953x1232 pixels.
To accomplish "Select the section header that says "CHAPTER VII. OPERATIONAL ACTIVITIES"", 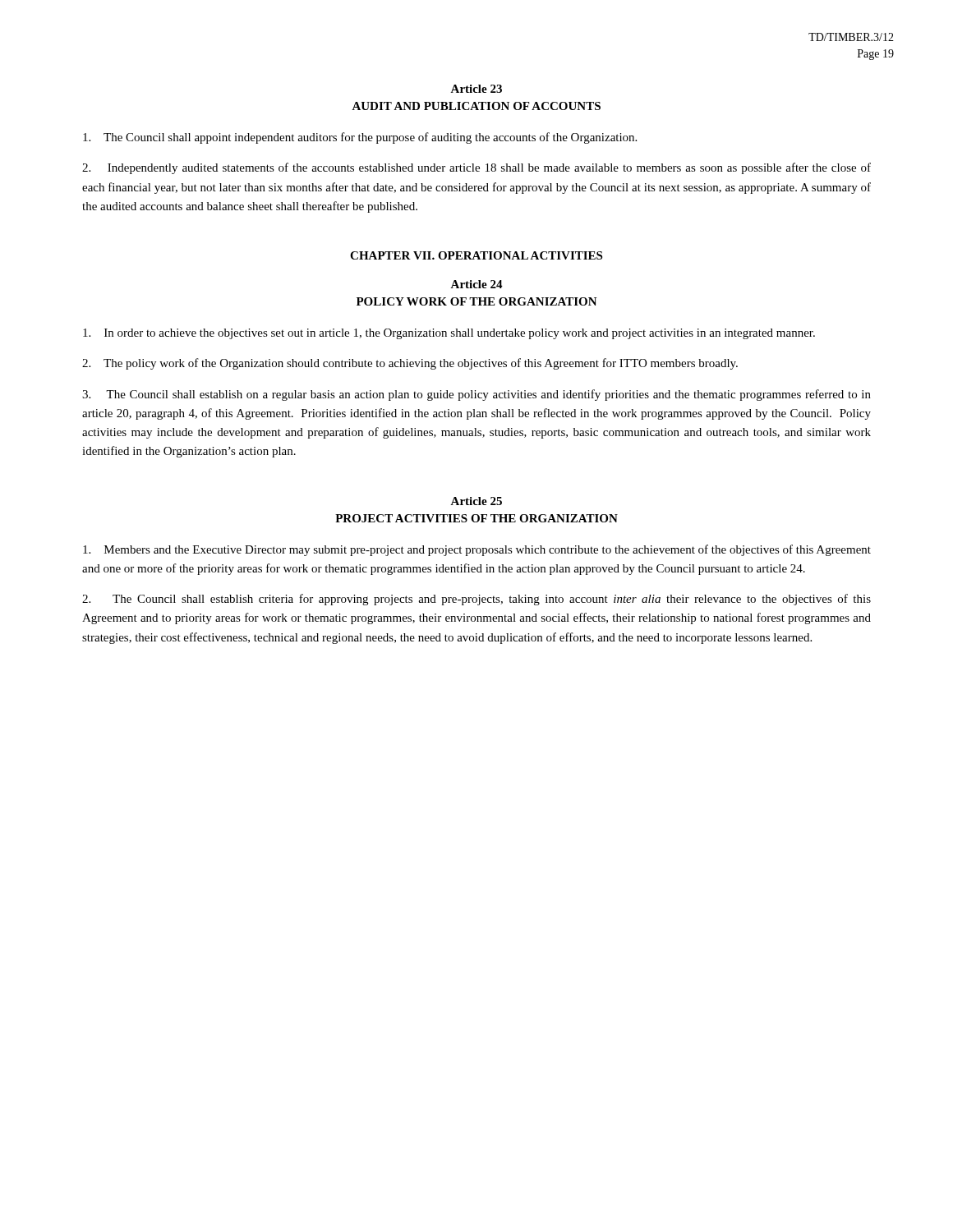I will (x=476, y=255).
